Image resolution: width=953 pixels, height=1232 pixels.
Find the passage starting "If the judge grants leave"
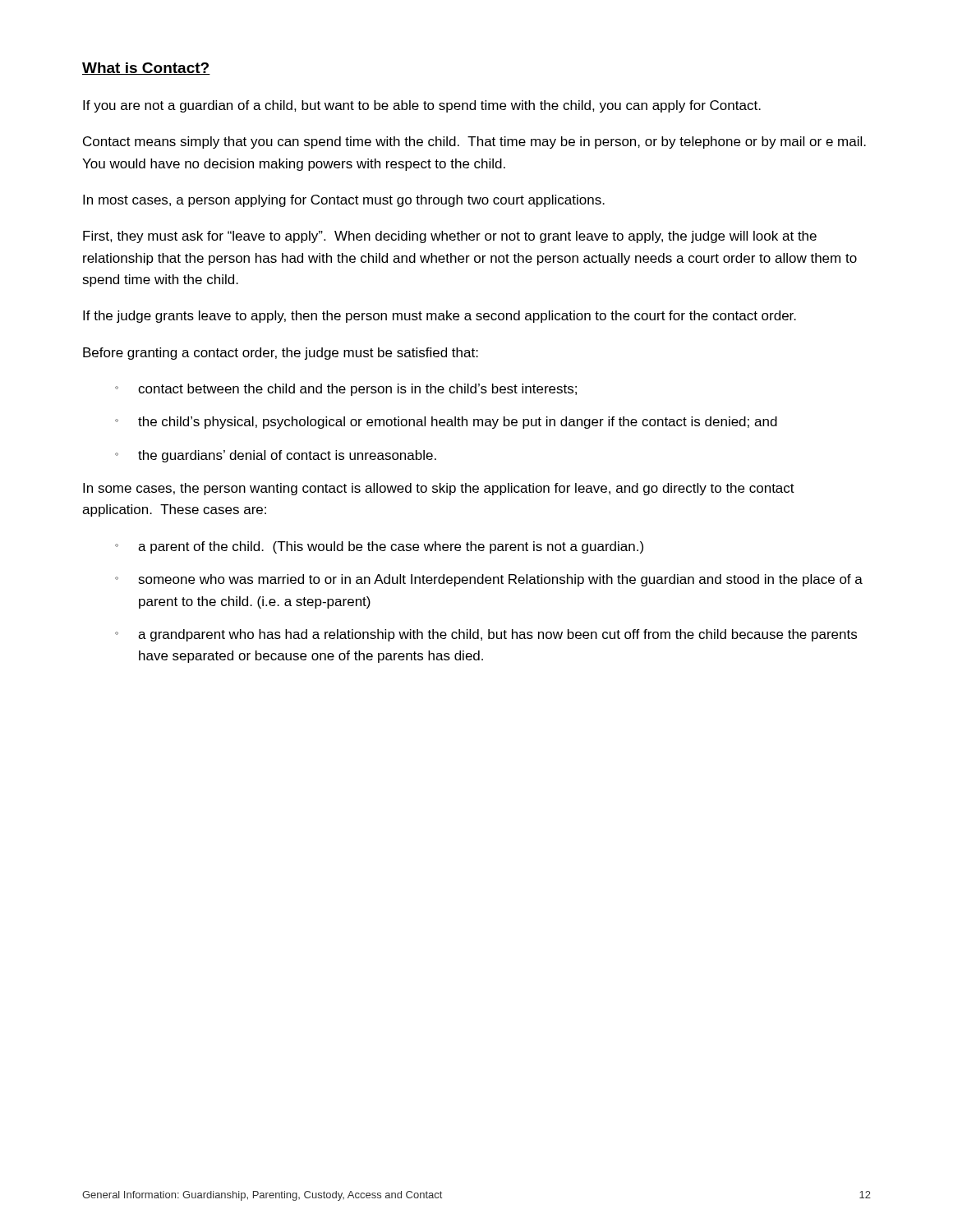[x=440, y=316]
